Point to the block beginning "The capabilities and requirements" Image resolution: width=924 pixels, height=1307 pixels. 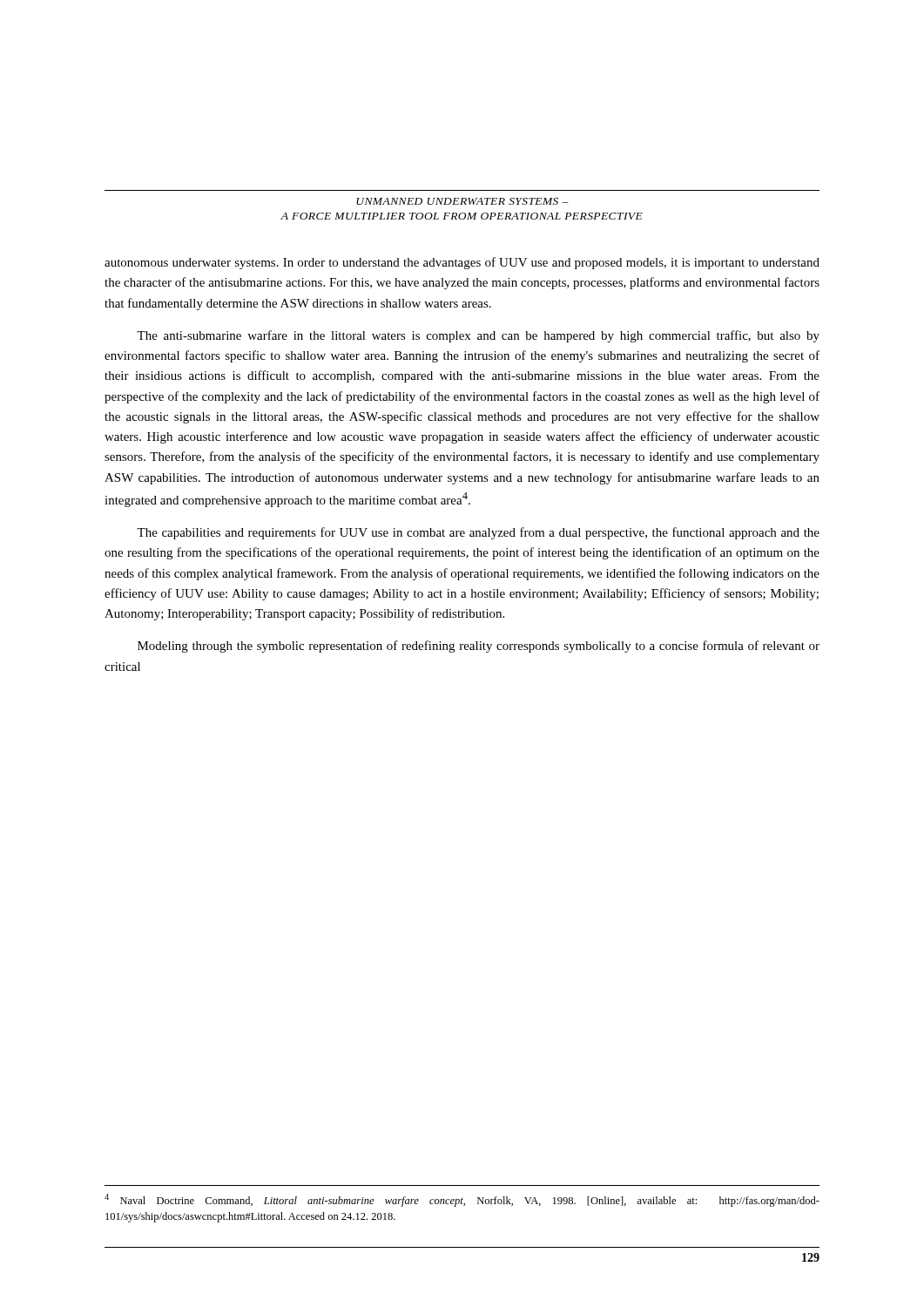[462, 573]
